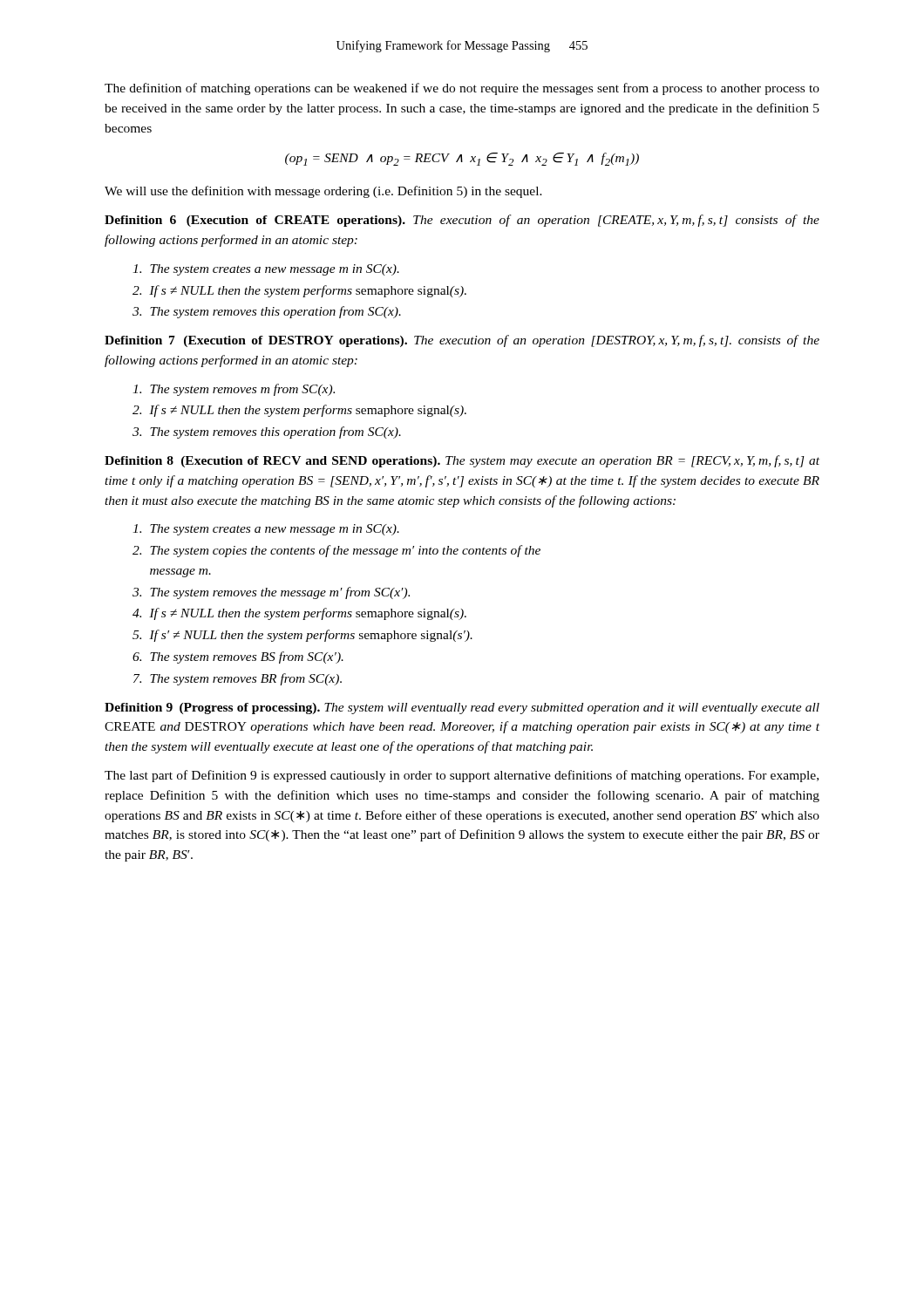Point to "7. The system removes BR from SC(x)."

point(238,678)
